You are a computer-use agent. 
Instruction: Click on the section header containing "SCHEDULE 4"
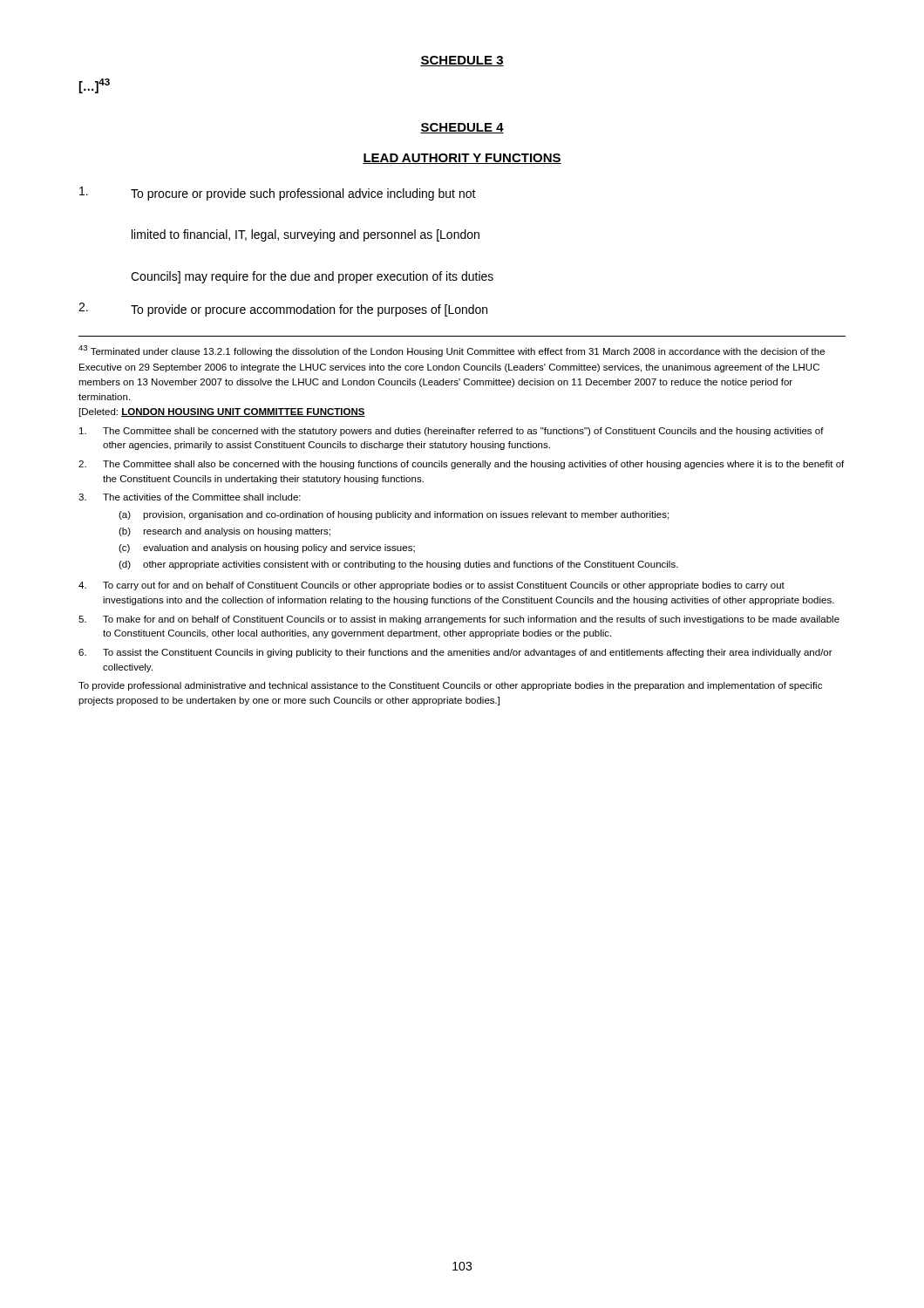click(x=462, y=127)
